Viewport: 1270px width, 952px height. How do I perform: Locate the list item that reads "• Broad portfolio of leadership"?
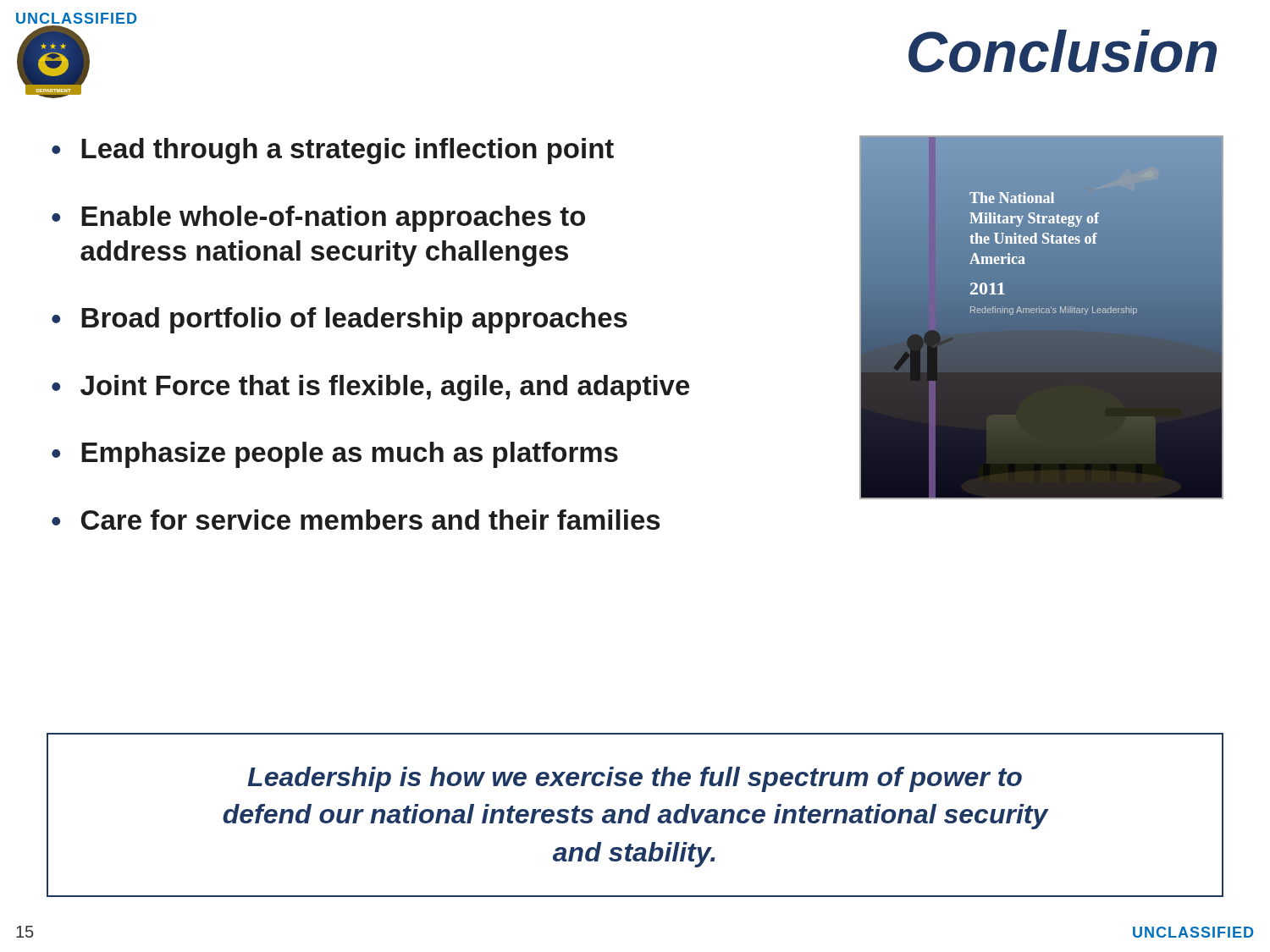coord(339,318)
